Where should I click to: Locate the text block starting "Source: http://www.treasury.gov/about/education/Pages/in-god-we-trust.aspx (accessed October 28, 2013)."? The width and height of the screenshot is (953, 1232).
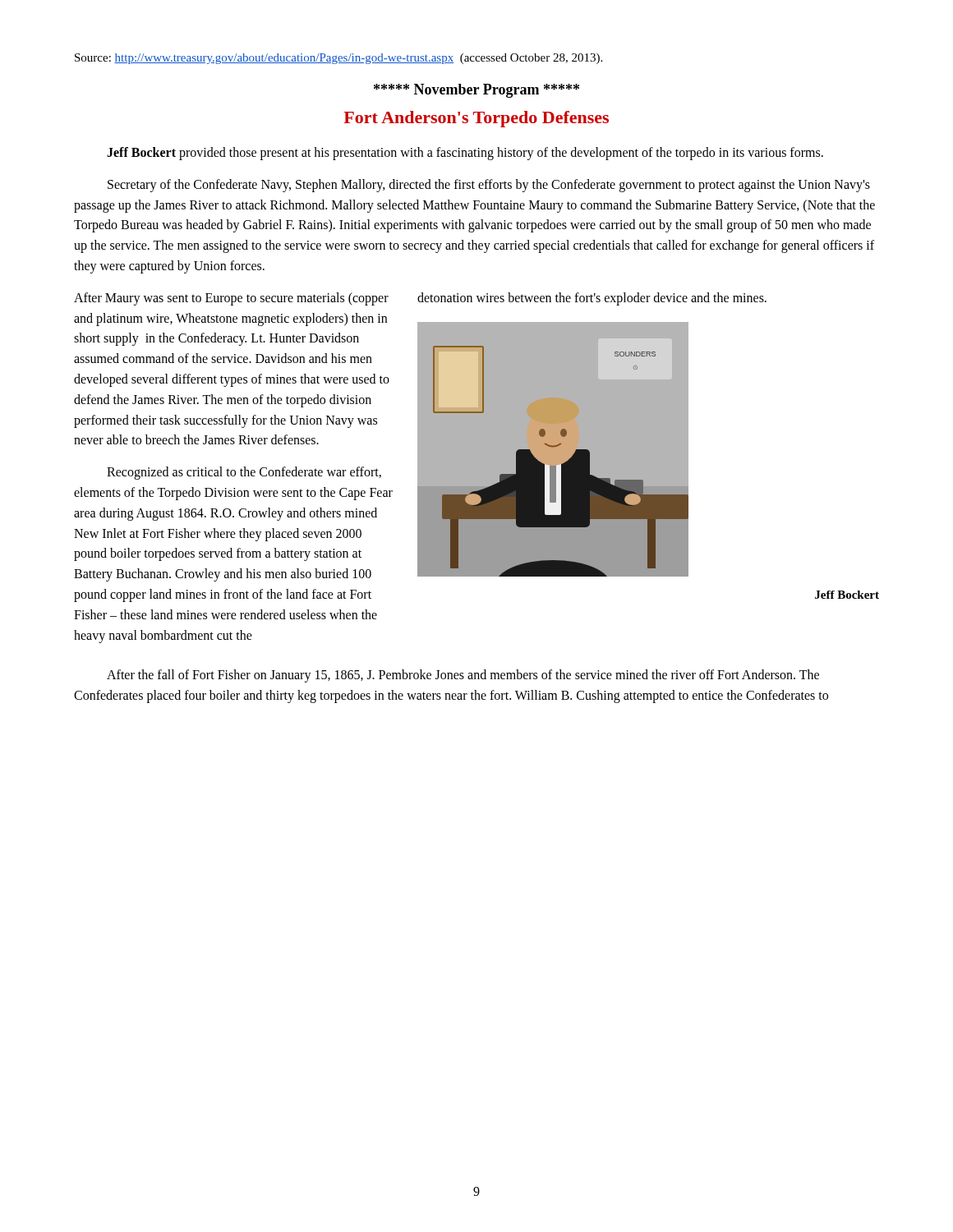339,57
